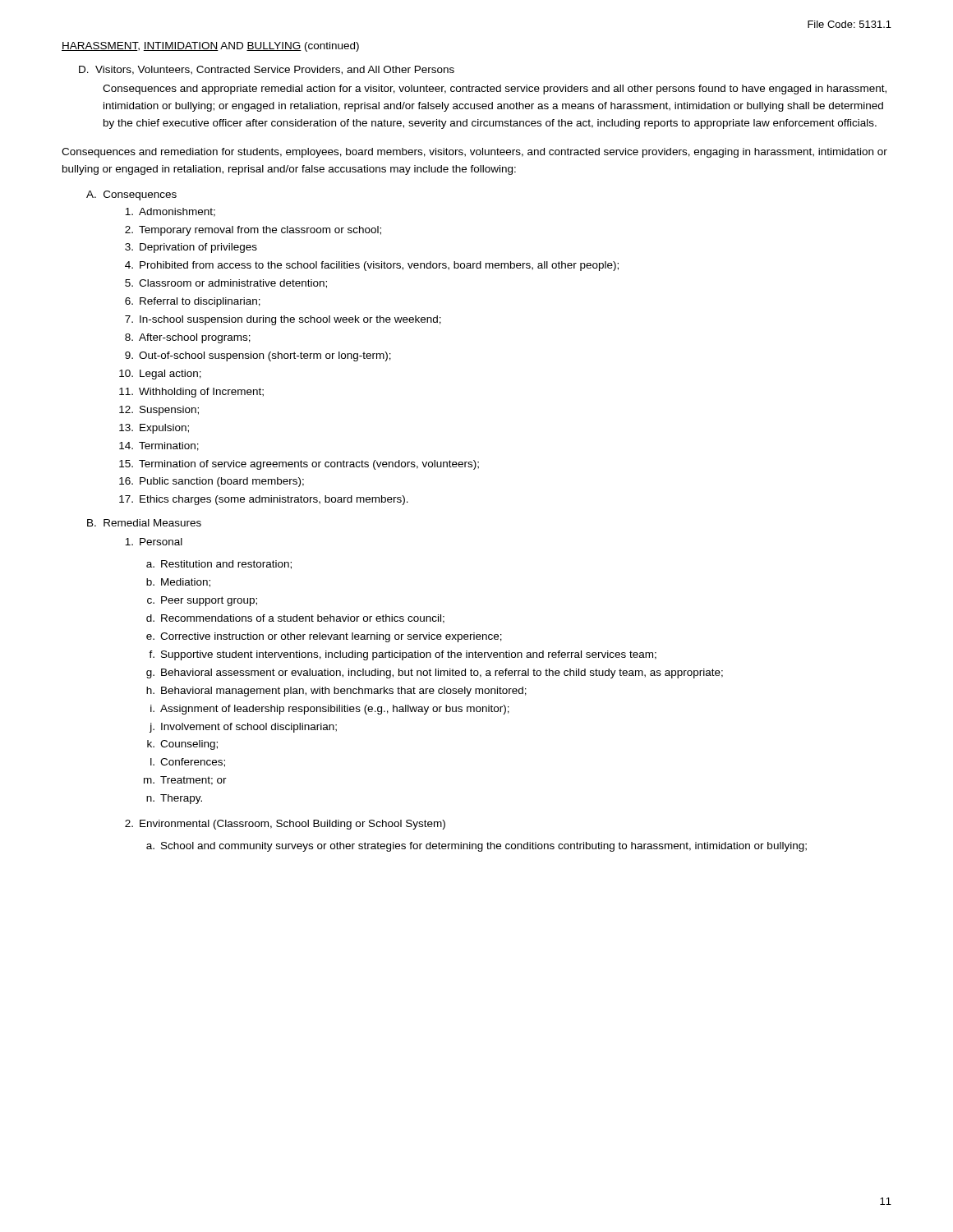Find the block starting "11.Withholding of Increment;"
The width and height of the screenshot is (953, 1232).
tap(188, 392)
